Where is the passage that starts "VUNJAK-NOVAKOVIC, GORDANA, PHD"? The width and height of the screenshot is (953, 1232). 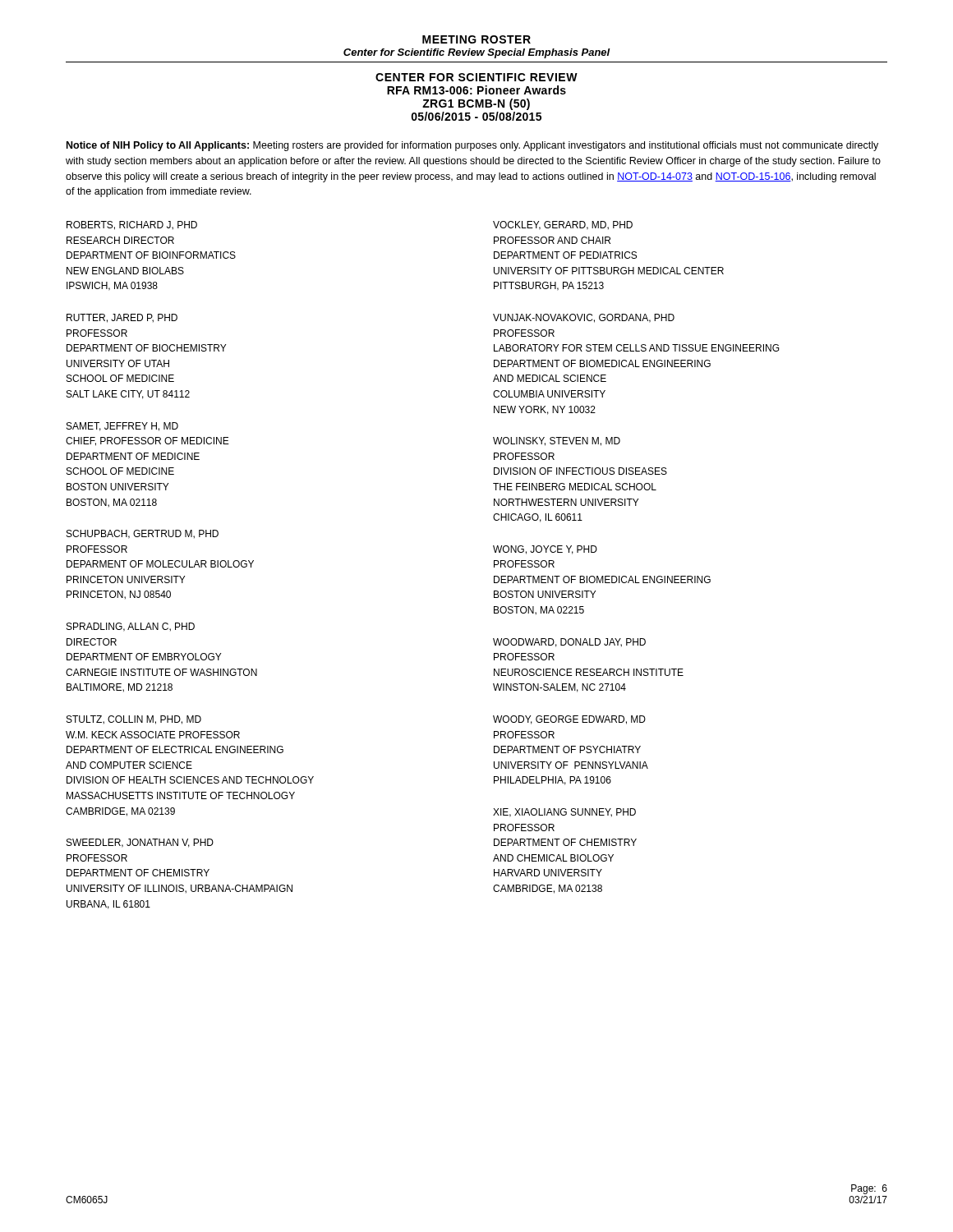pyautogui.click(x=636, y=364)
